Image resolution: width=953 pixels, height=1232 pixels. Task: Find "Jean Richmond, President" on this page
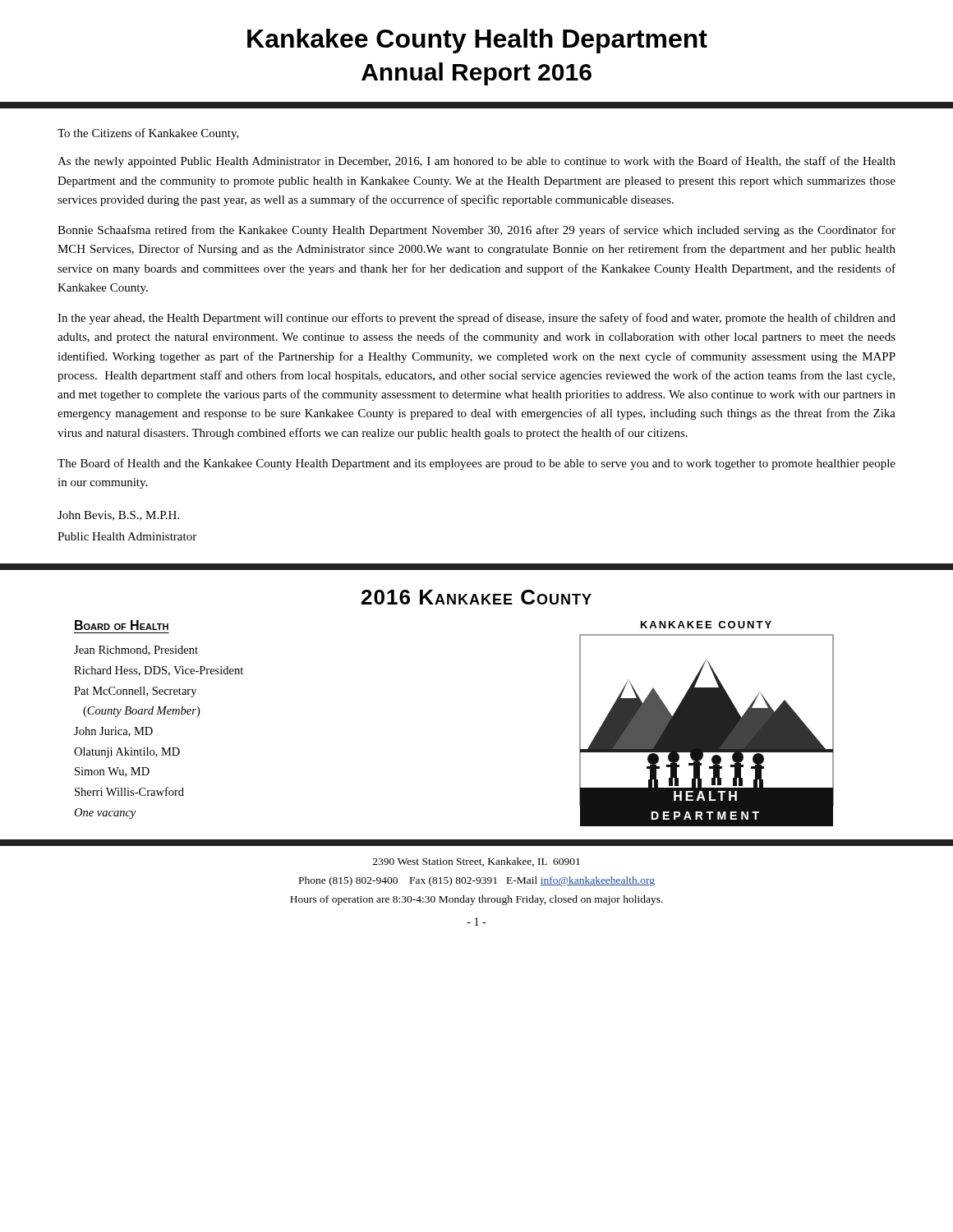click(136, 650)
